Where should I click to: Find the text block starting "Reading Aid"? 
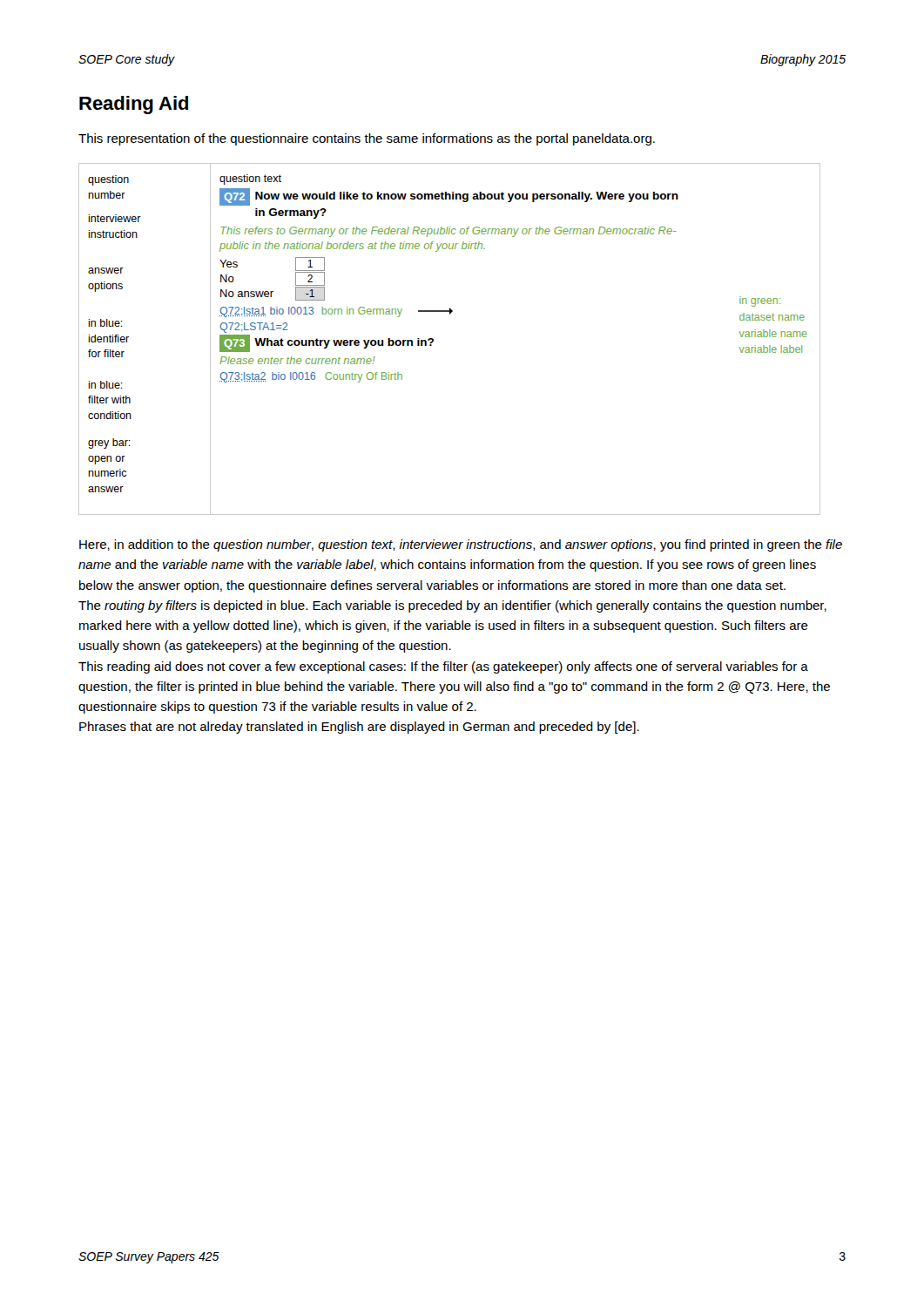[134, 103]
